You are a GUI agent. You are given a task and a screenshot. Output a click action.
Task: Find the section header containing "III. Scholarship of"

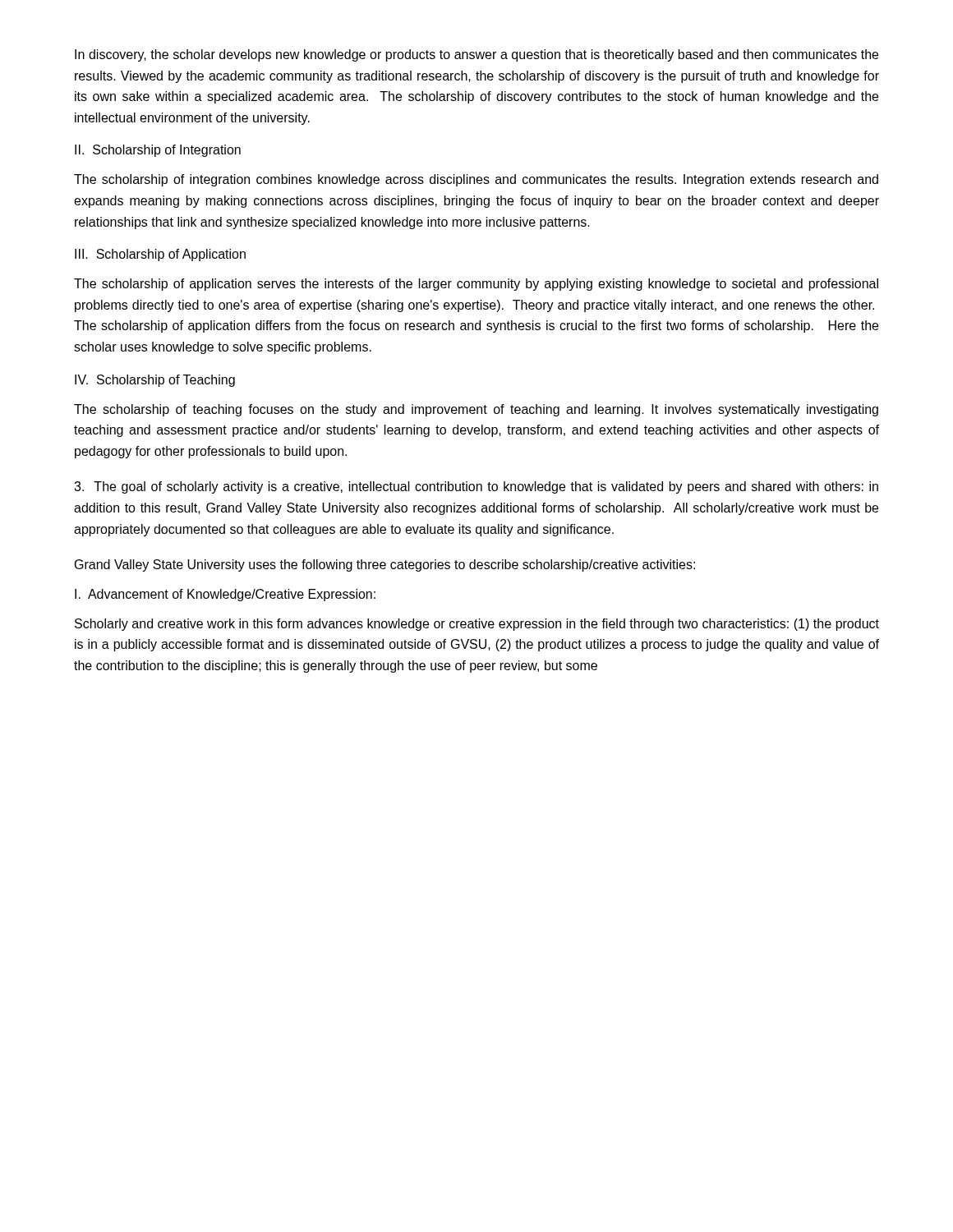[160, 254]
